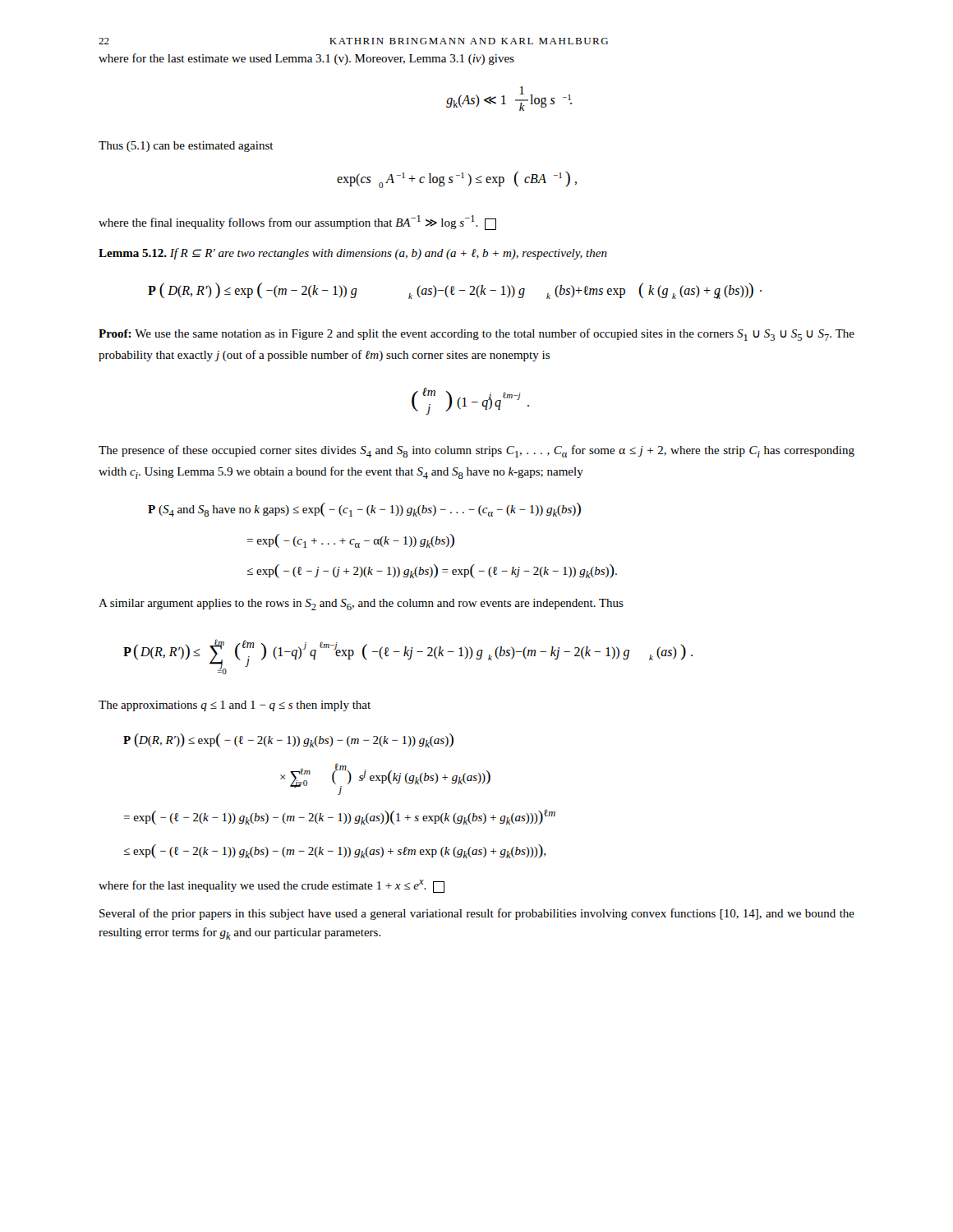
Task: Click the formula that begins "exp(cs 0 A"
Action: click(x=476, y=180)
